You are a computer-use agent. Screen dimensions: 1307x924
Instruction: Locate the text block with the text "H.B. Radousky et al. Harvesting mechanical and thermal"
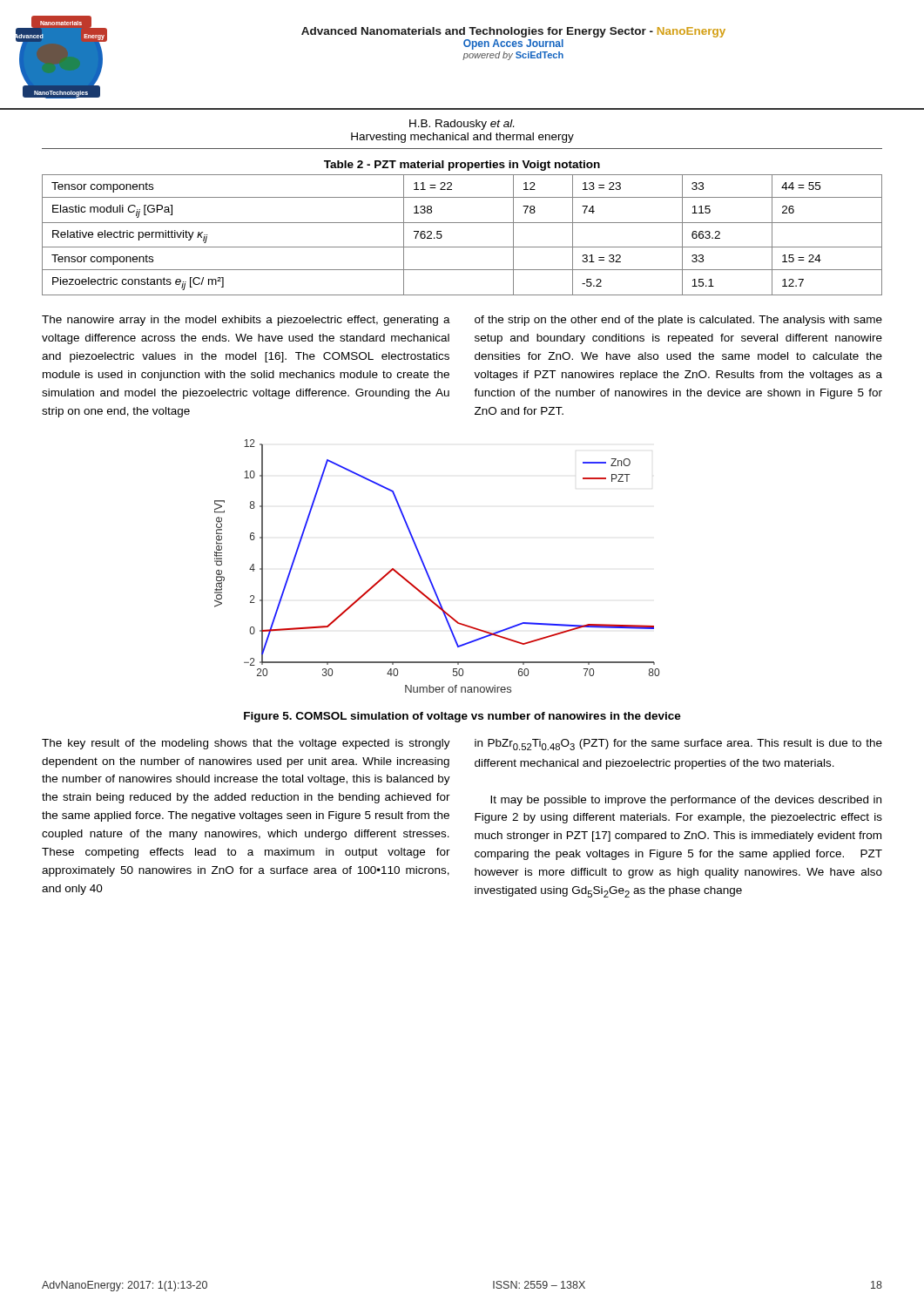coord(462,130)
